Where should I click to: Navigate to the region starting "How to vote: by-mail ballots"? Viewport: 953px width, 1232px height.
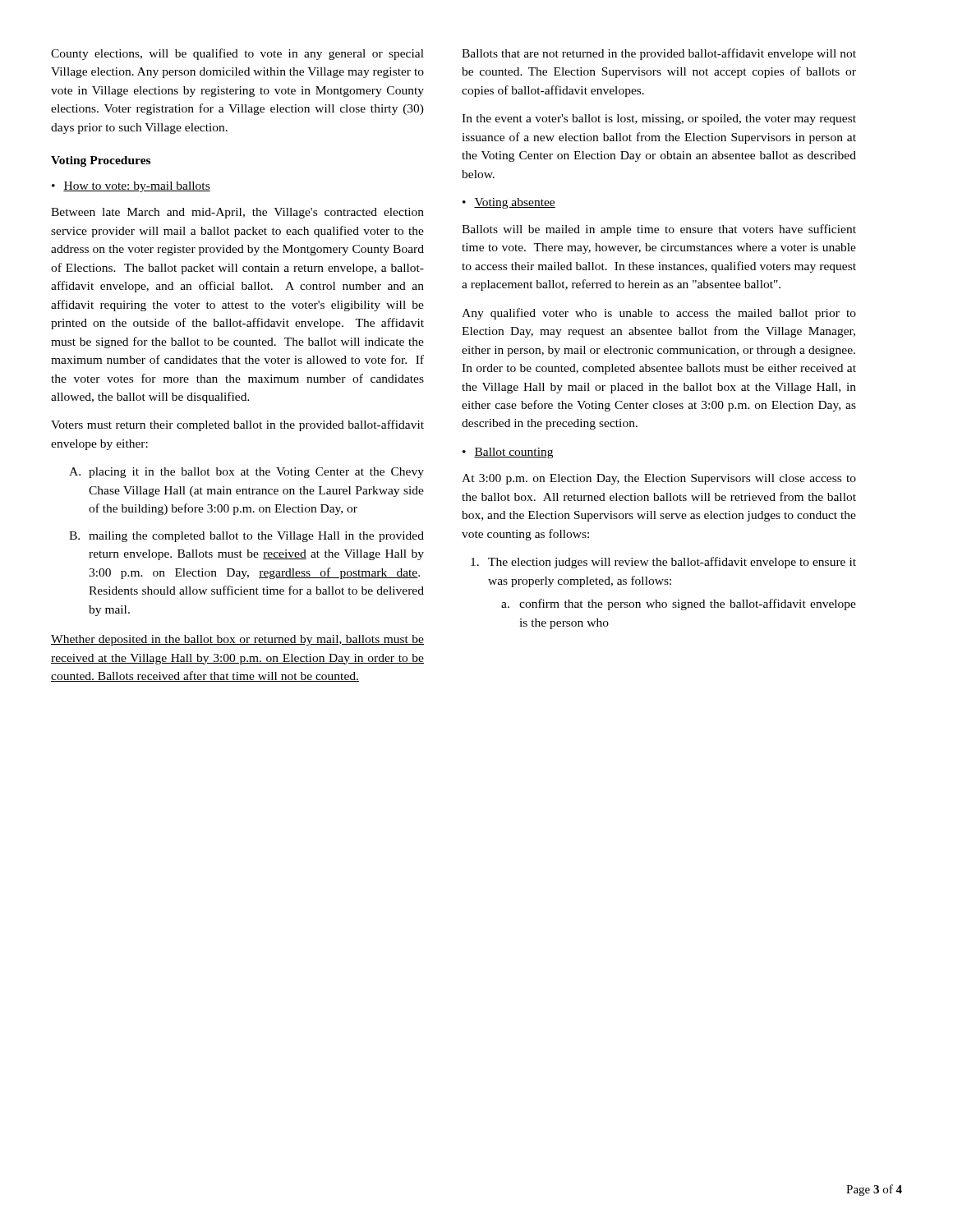[x=131, y=187]
